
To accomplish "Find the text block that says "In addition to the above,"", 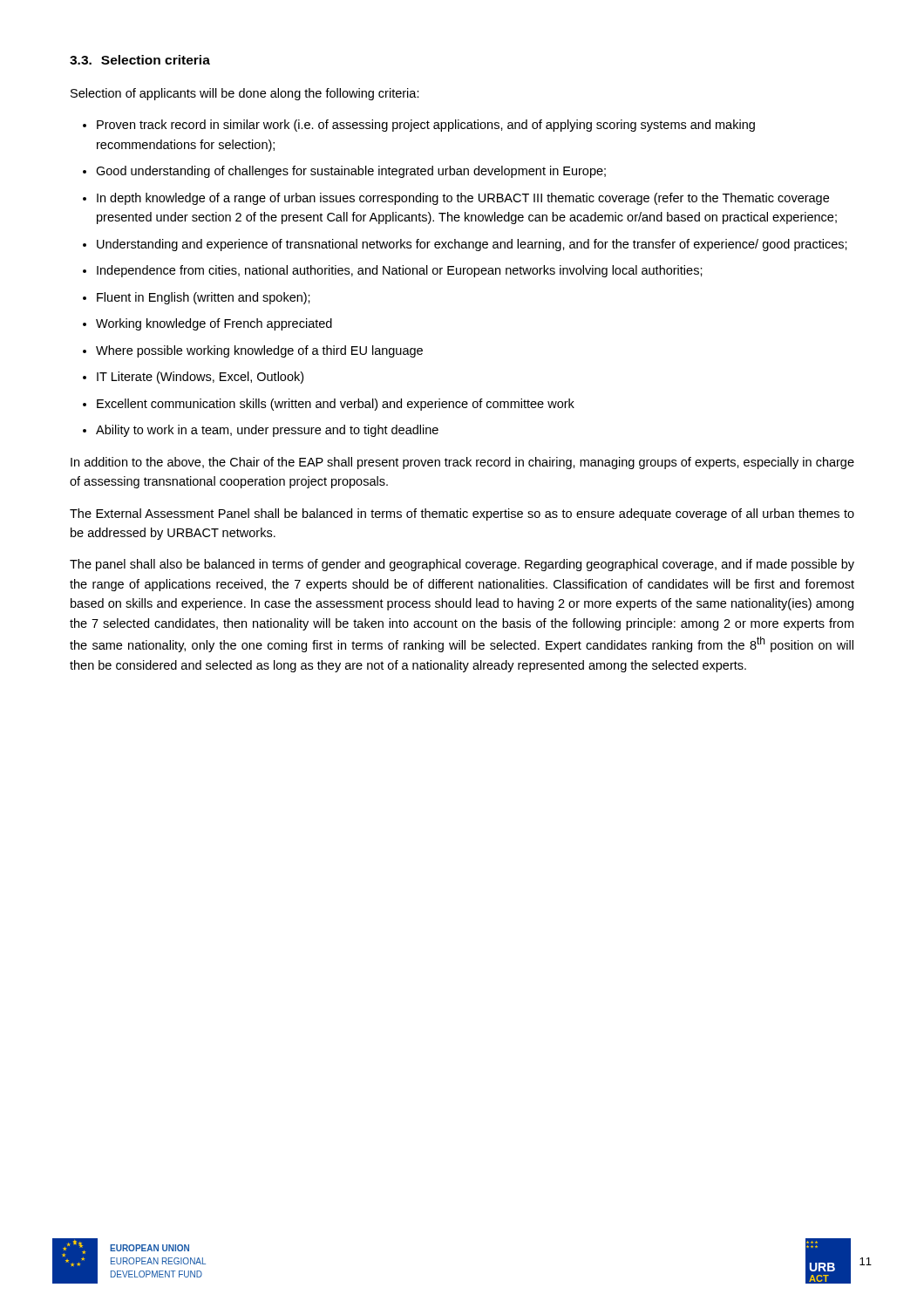I will pos(462,472).
